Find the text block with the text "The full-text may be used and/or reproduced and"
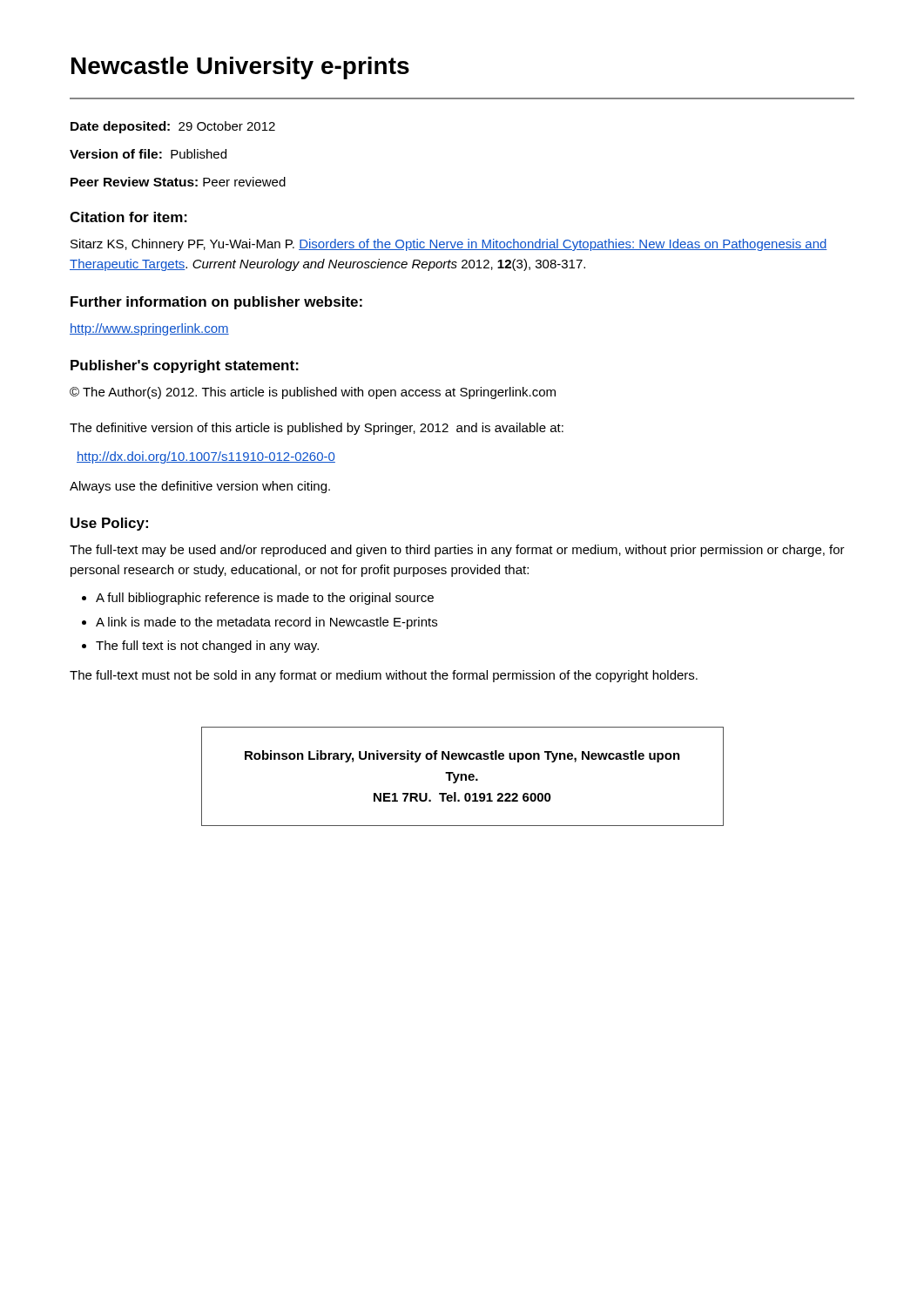 tap(457, 559)
